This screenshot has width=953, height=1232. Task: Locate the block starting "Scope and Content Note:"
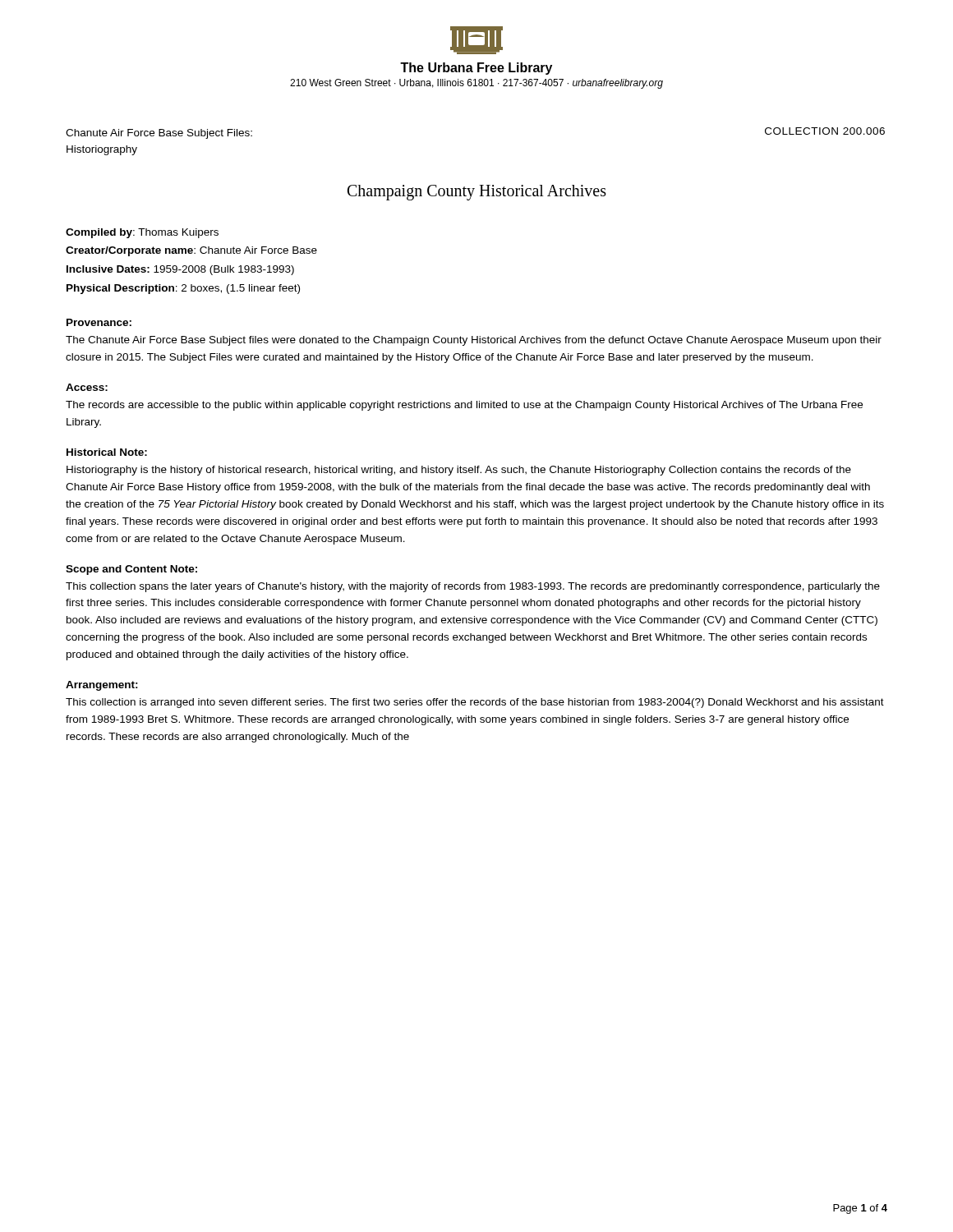[x=132, y=568]
